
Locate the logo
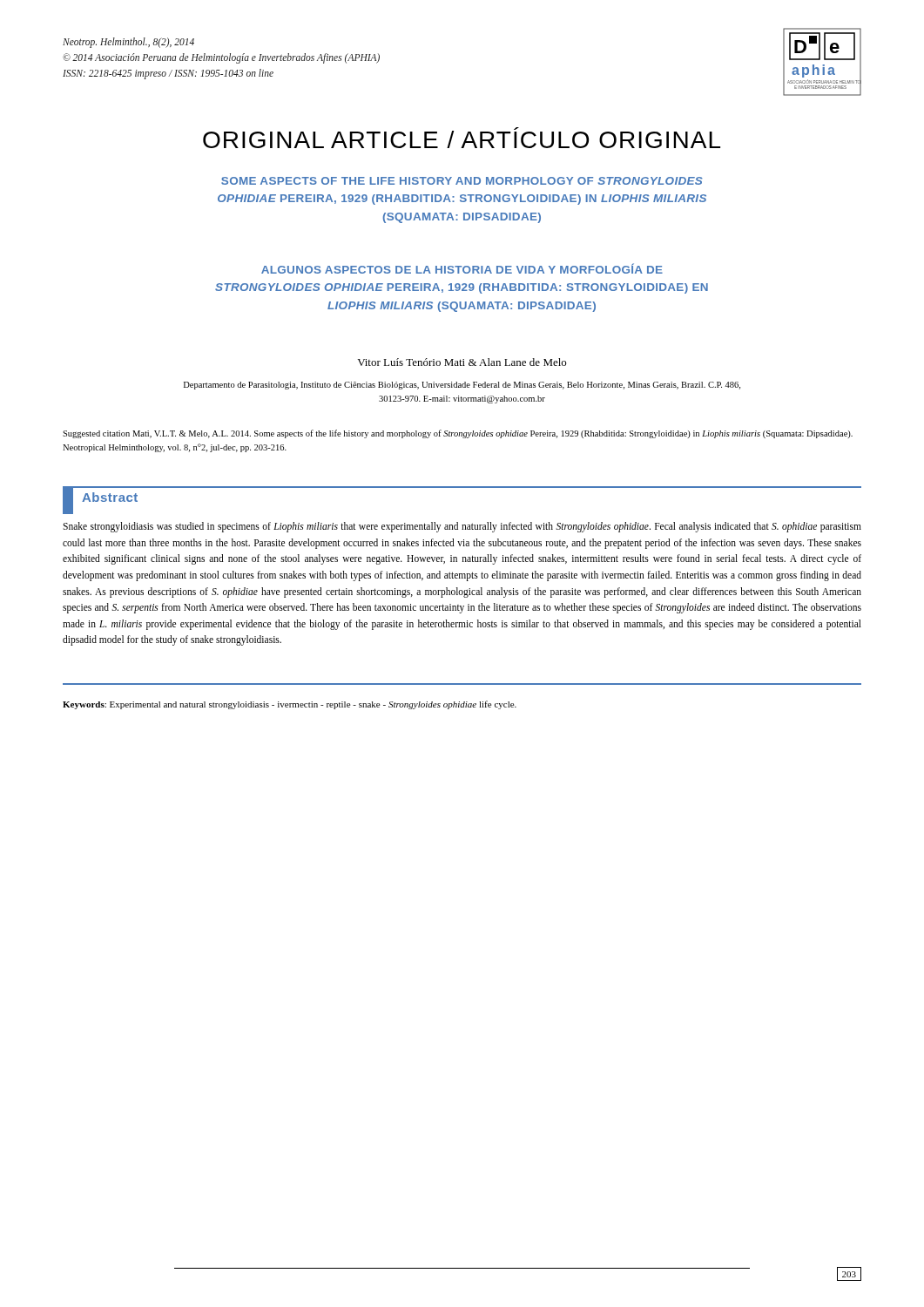click(x=822, y=62)
